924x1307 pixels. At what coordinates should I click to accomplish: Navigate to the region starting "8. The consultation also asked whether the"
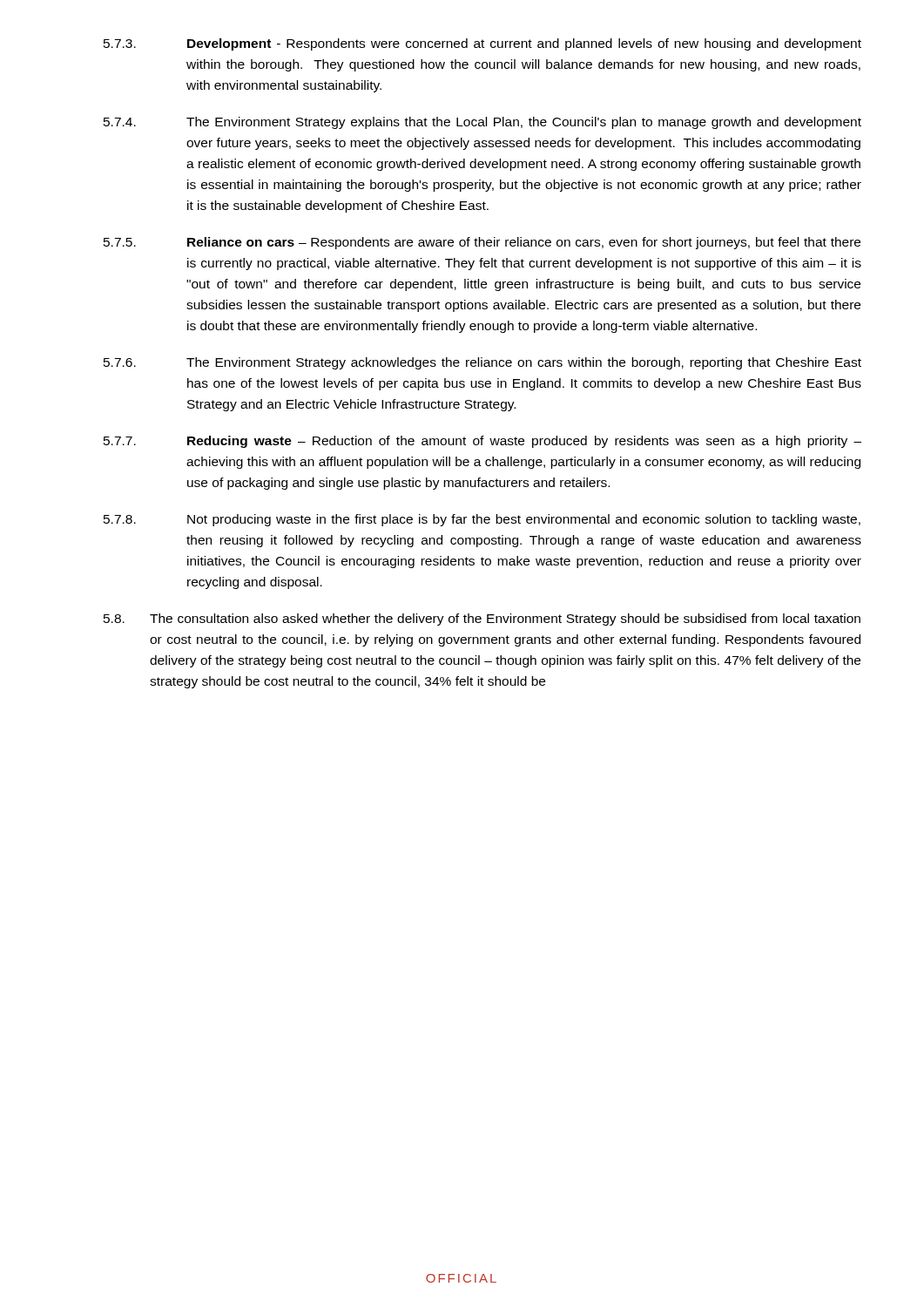482,650
